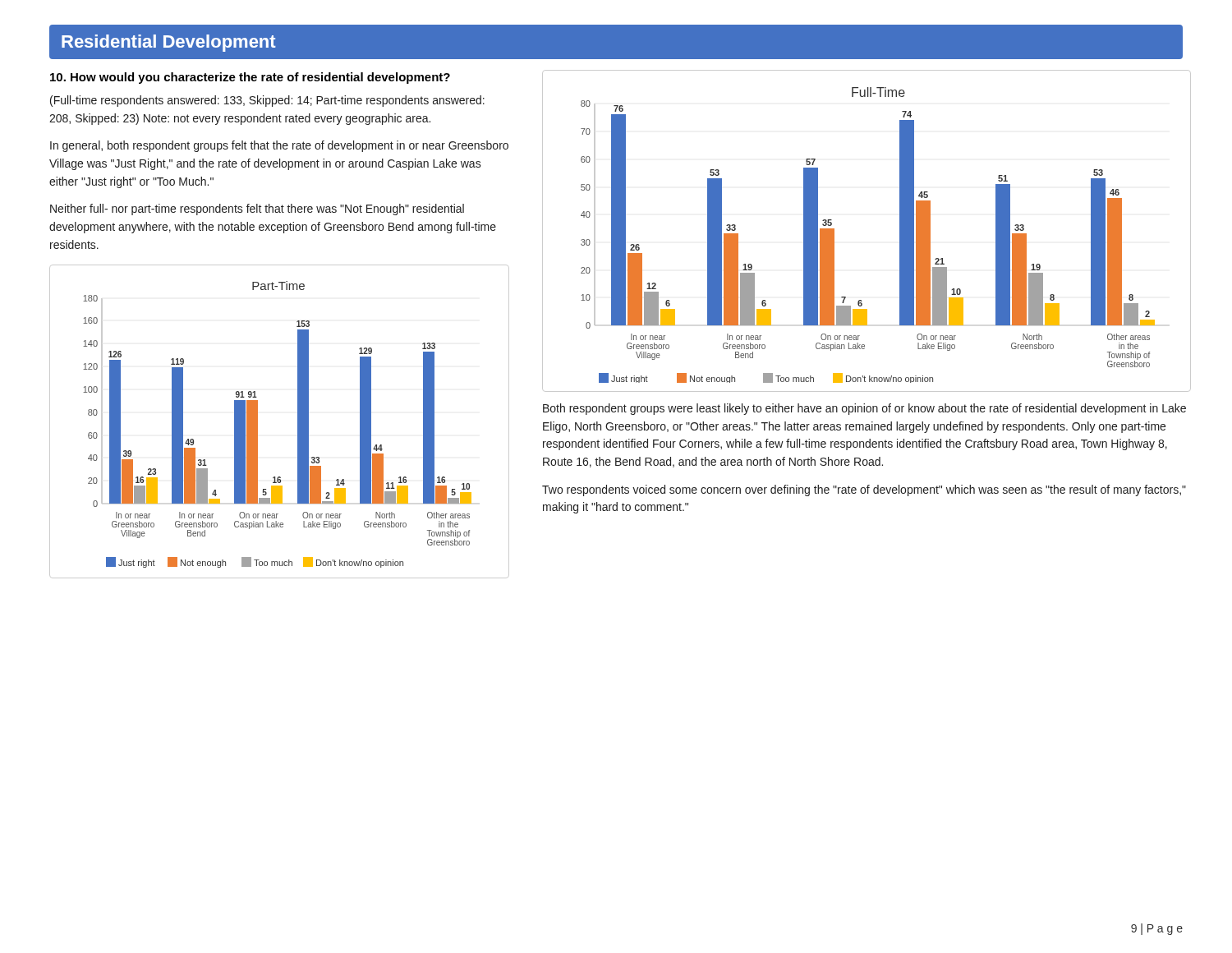
Task: Find the text block that reads "Two respondents voiced some"
Action: (864, 498)
